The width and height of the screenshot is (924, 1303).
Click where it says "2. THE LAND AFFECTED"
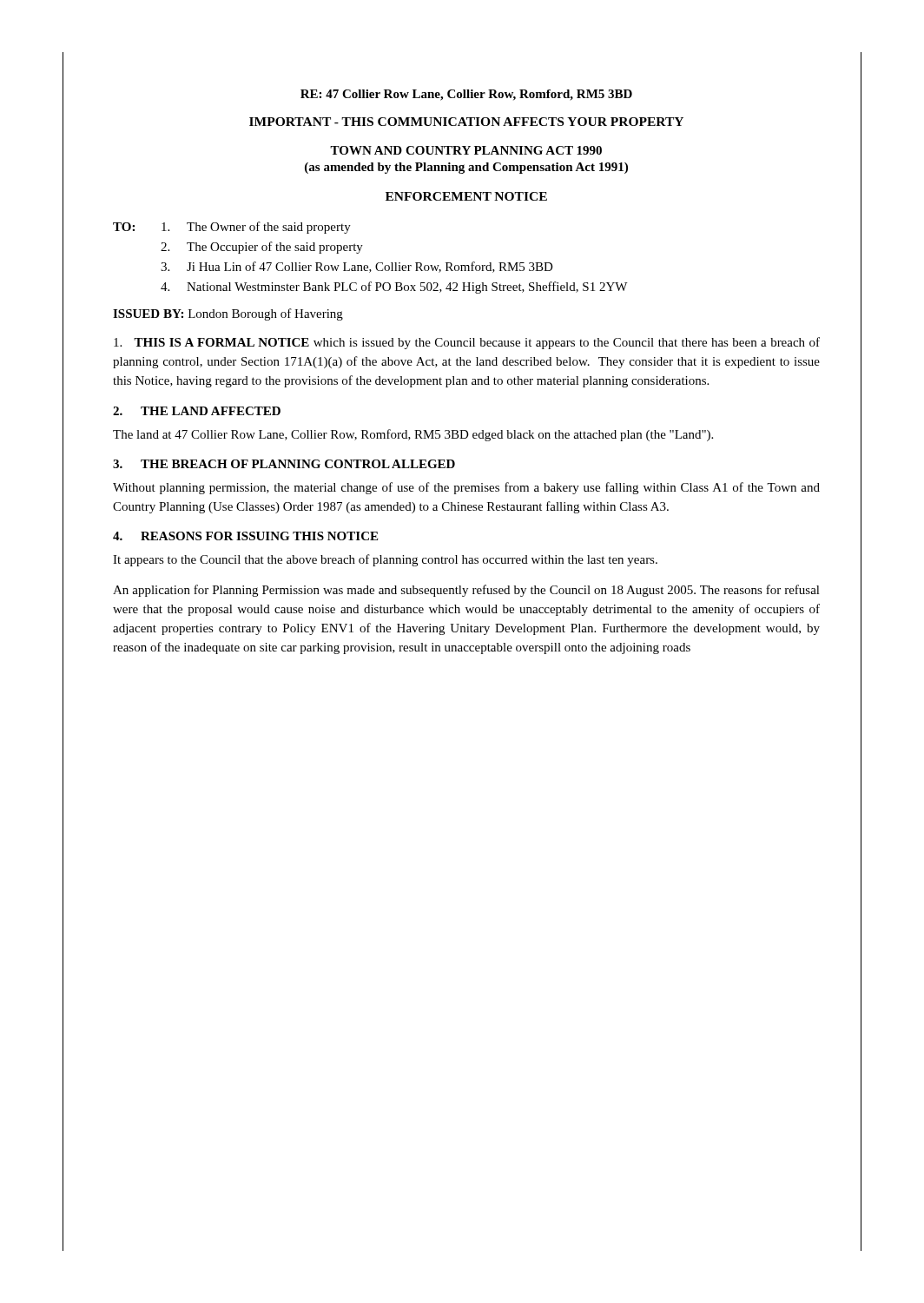[197, 412]
